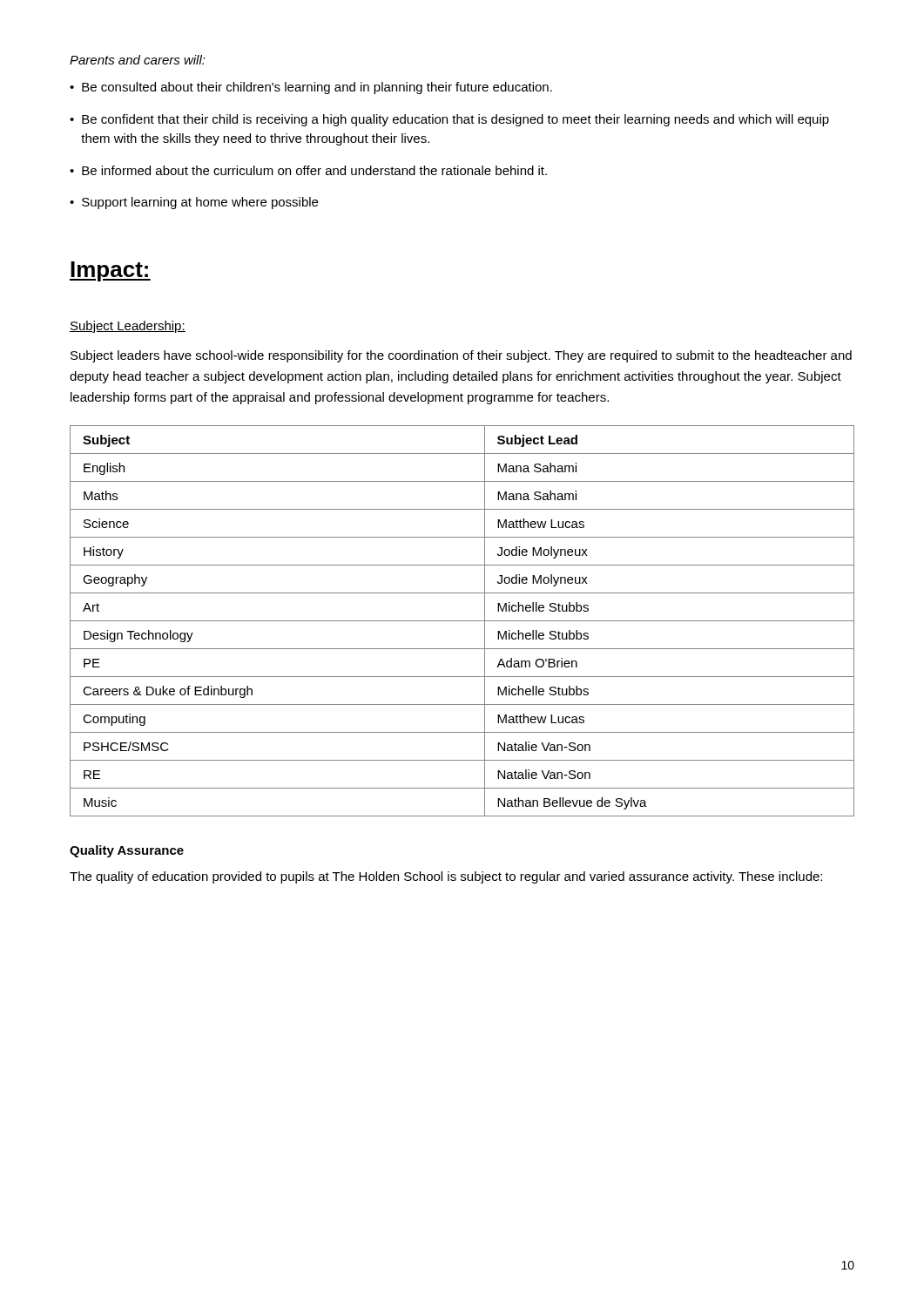Select the region starting "• Support learning at home where possible"

(194, 202)
